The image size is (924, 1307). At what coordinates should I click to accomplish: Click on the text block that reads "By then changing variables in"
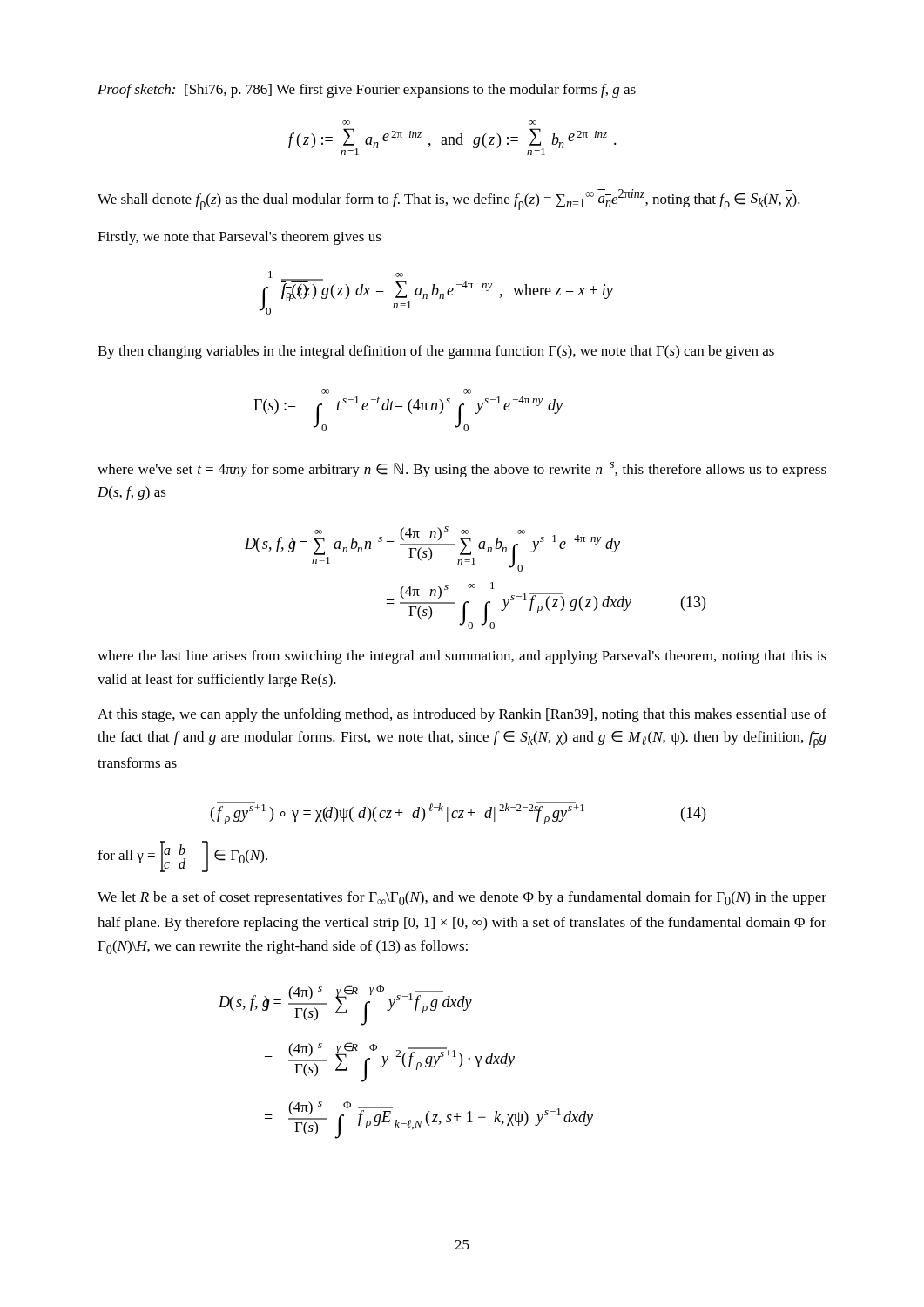pos(462,352)
